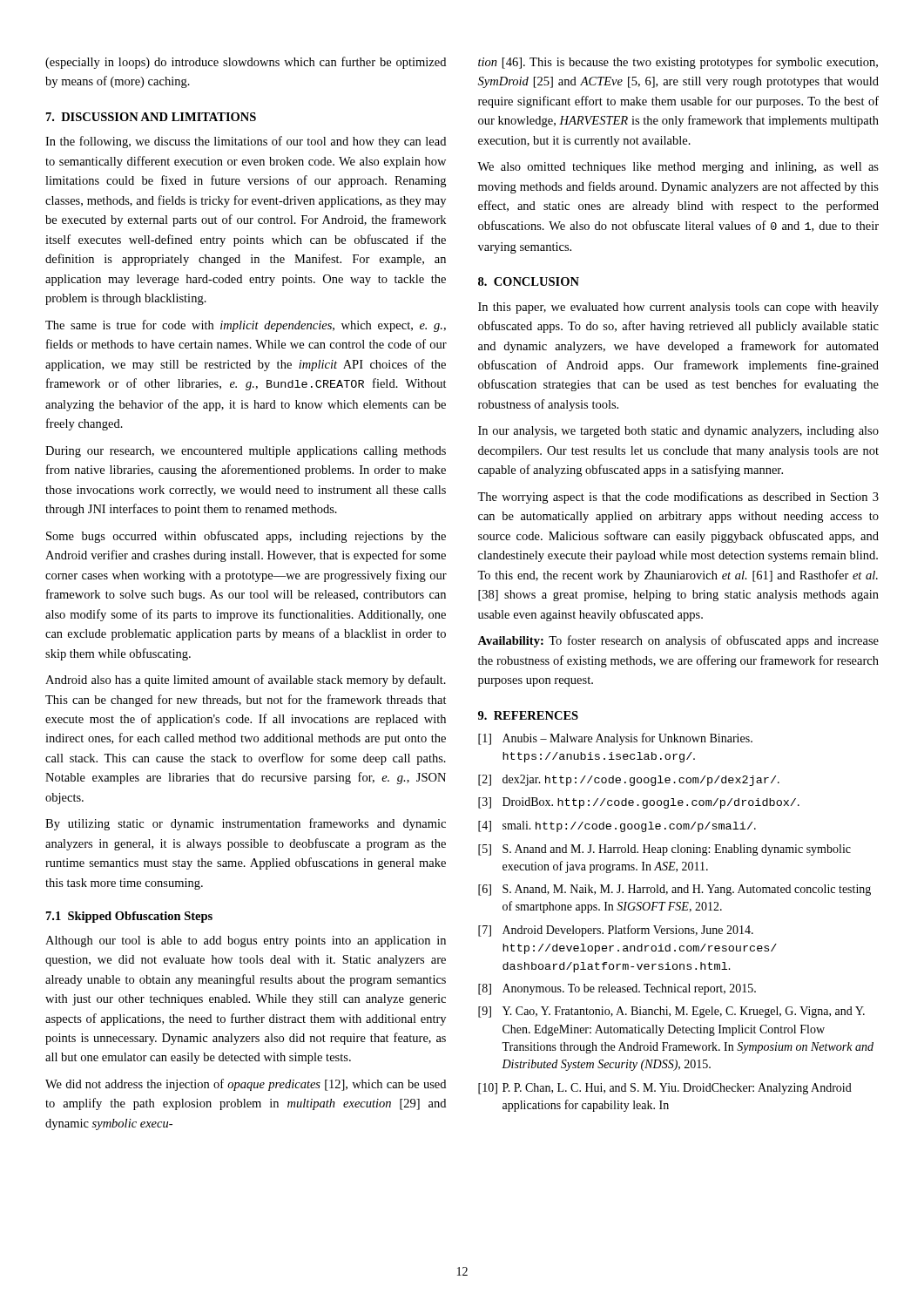Select the list item with the text "[7] Android Developers."

pyautogui.click(x=678, y=948)
